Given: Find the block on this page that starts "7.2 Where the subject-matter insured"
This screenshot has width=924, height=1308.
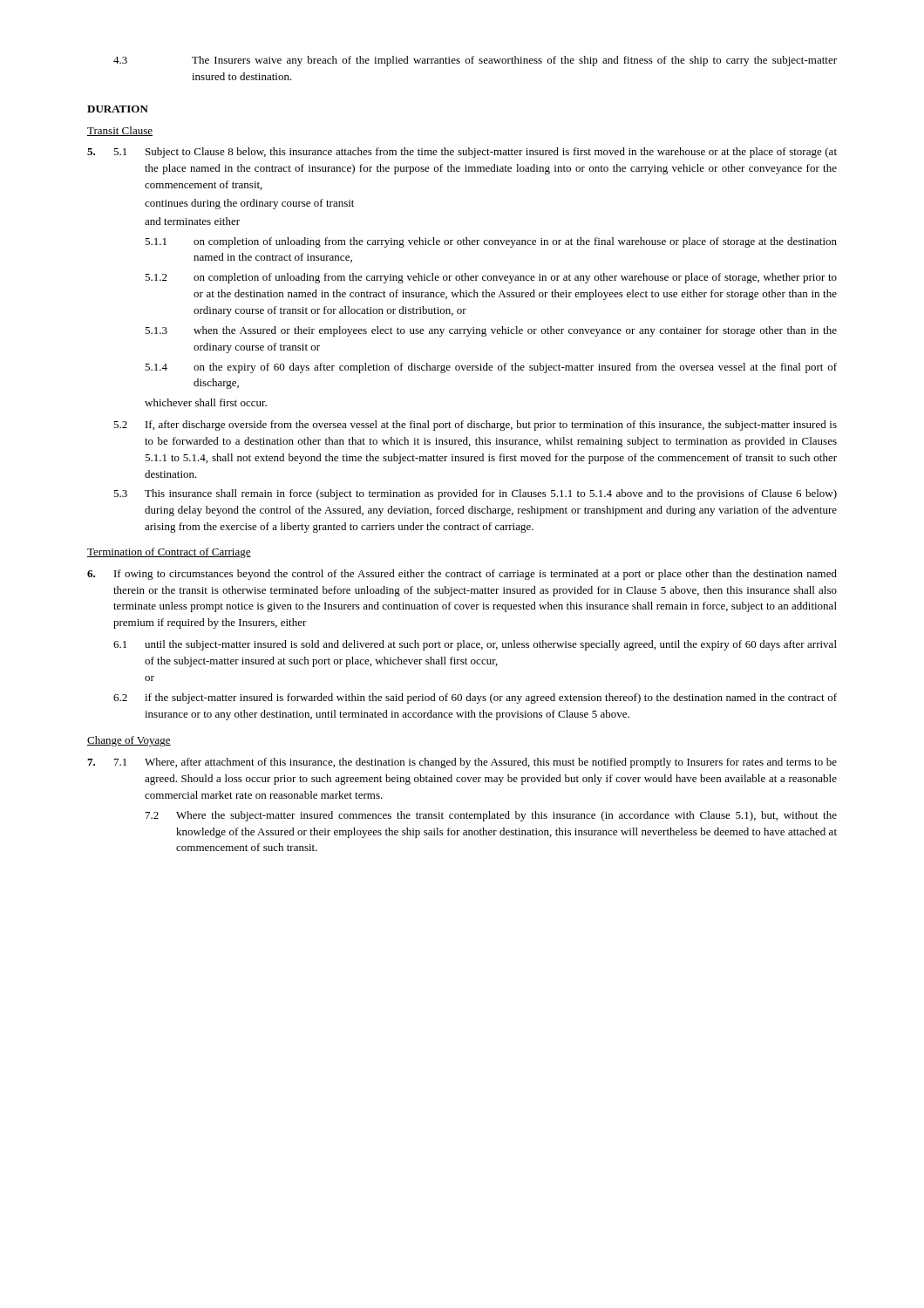Looking at the screenshot, I should coord(491,832).
